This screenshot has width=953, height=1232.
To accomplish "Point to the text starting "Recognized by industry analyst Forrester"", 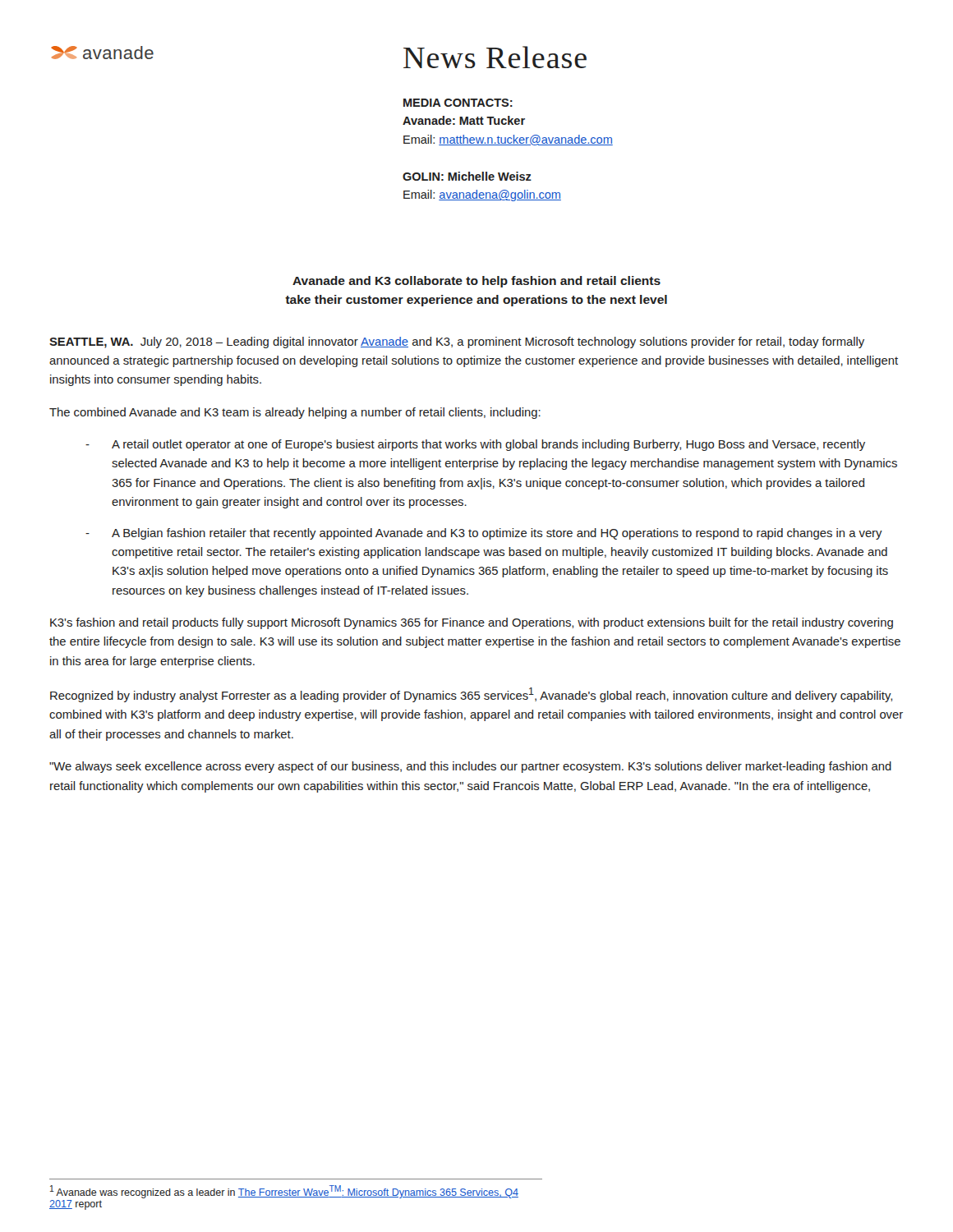I will (476, 713).
